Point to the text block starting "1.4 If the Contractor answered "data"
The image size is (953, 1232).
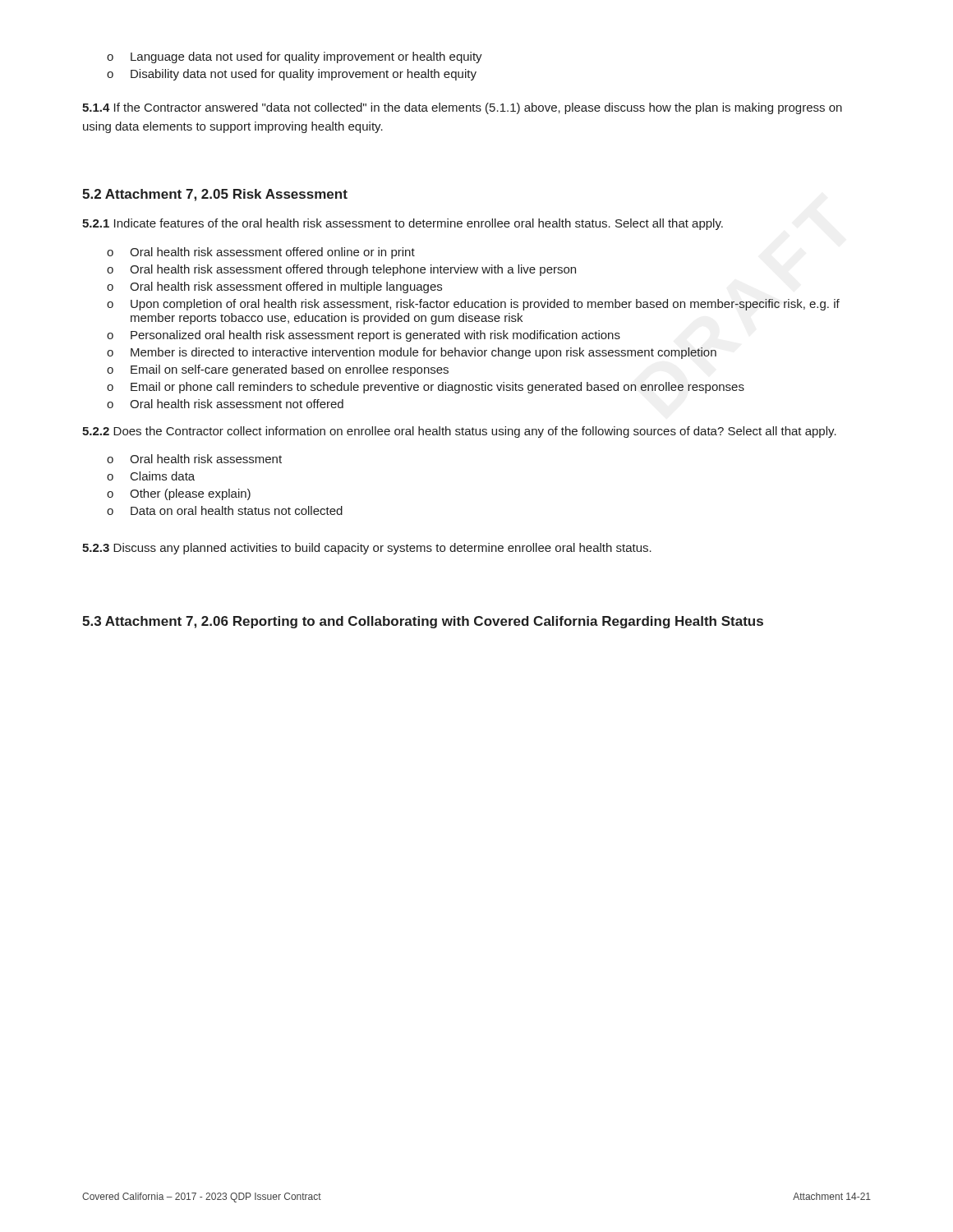tap(462, 116)
